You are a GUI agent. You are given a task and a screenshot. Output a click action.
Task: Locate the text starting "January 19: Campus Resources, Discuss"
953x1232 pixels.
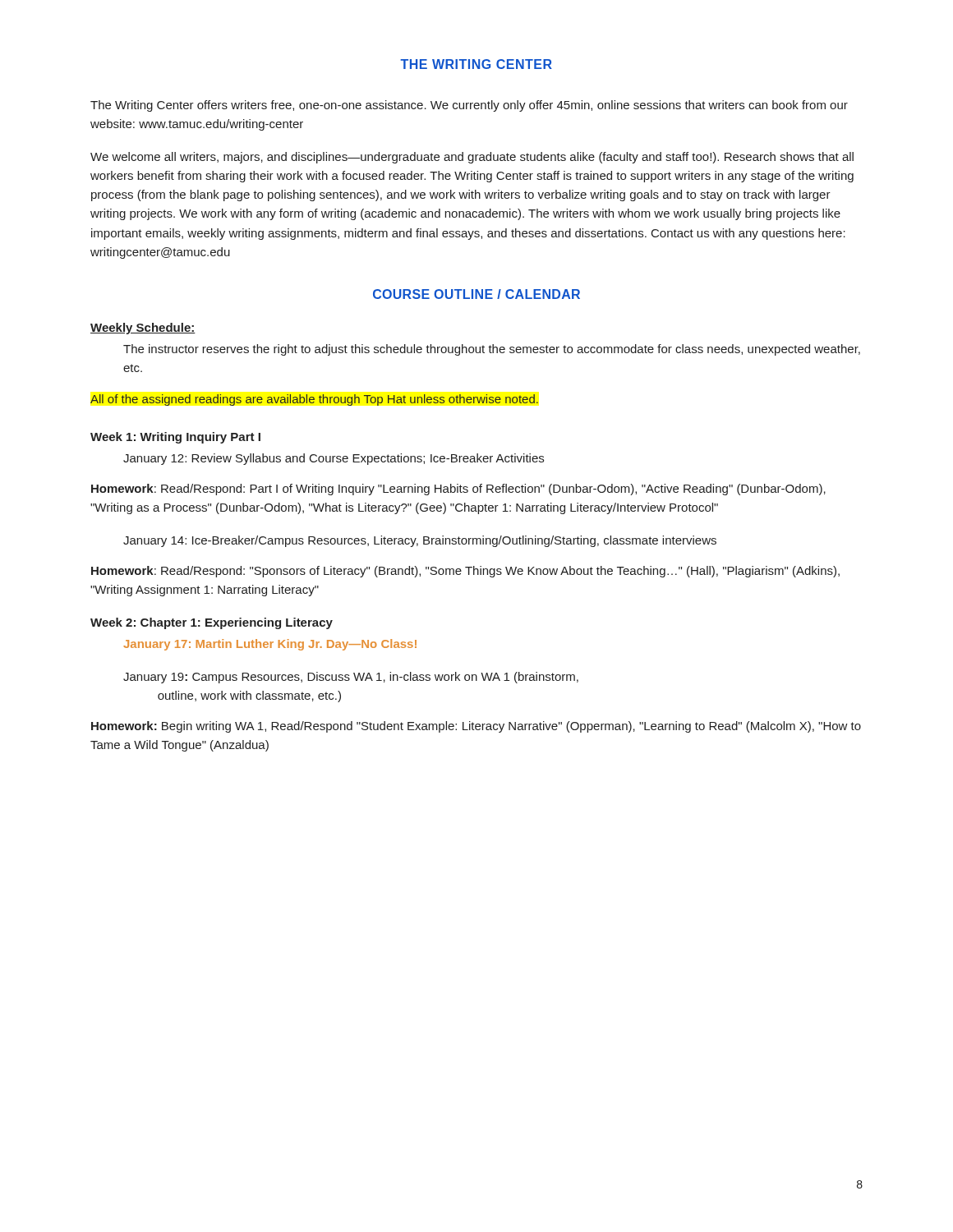(351, 678)
